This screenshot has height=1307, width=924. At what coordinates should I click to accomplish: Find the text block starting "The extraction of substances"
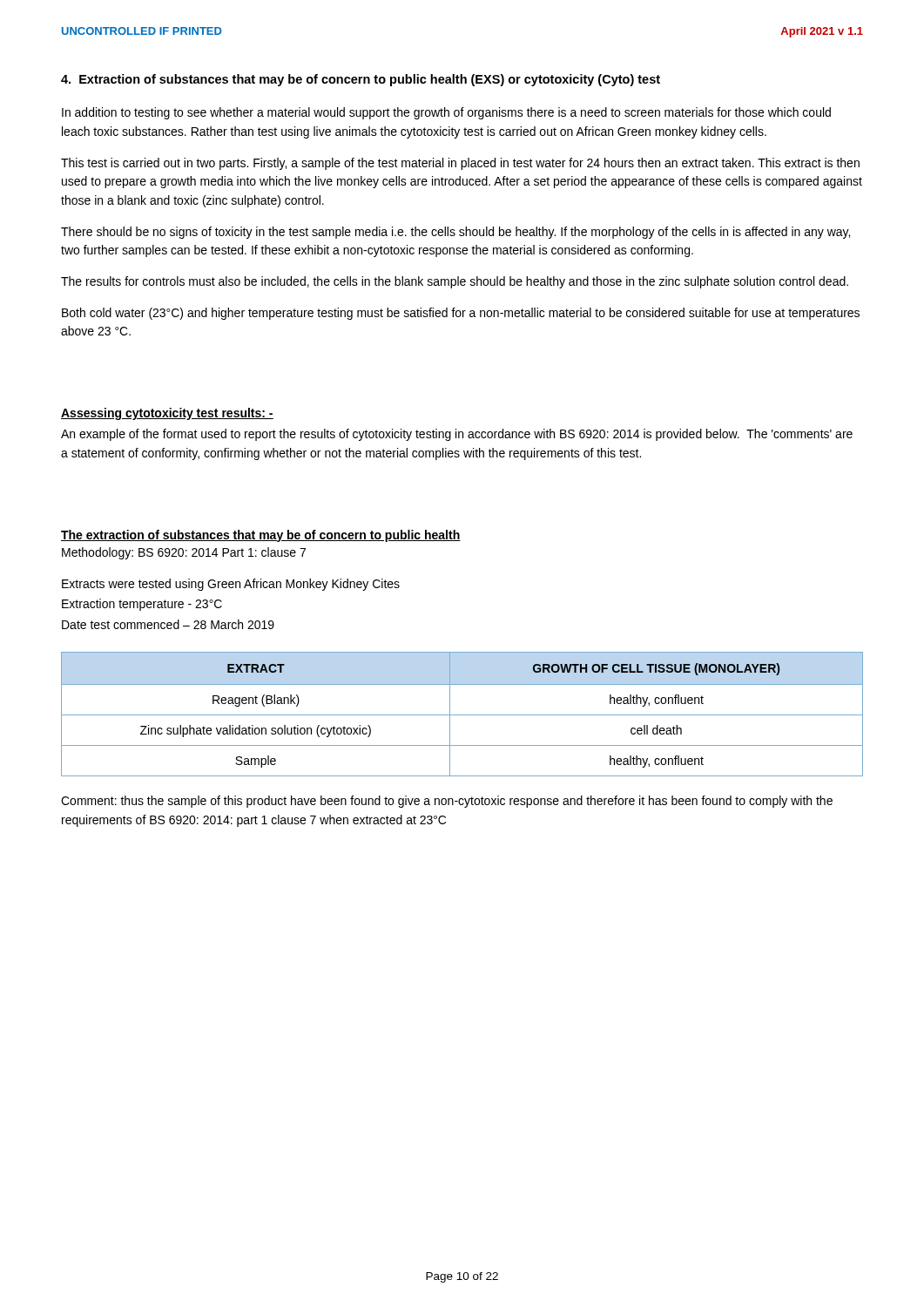pos(260,535)
